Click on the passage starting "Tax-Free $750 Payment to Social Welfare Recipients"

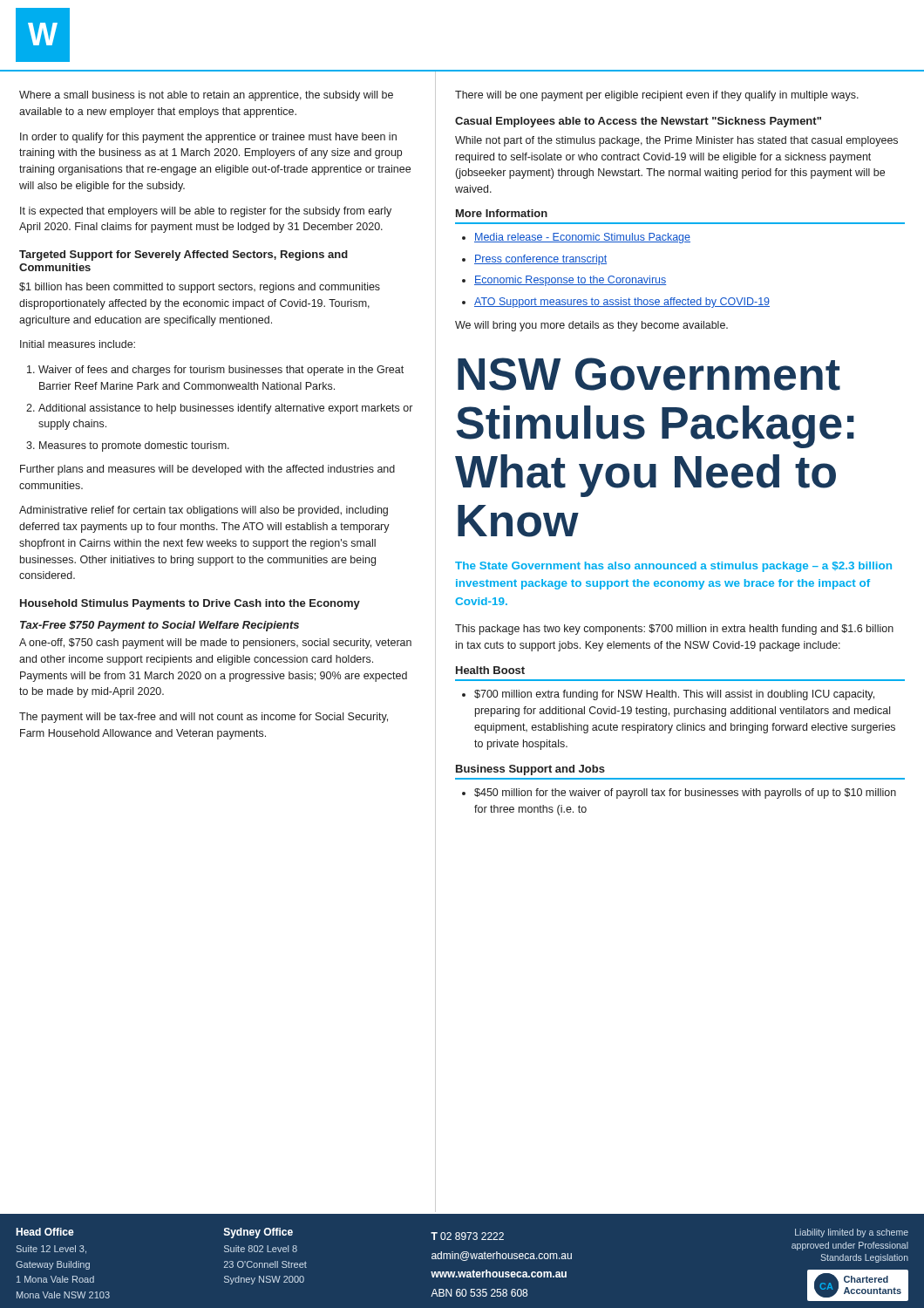(x=159, y=625)
